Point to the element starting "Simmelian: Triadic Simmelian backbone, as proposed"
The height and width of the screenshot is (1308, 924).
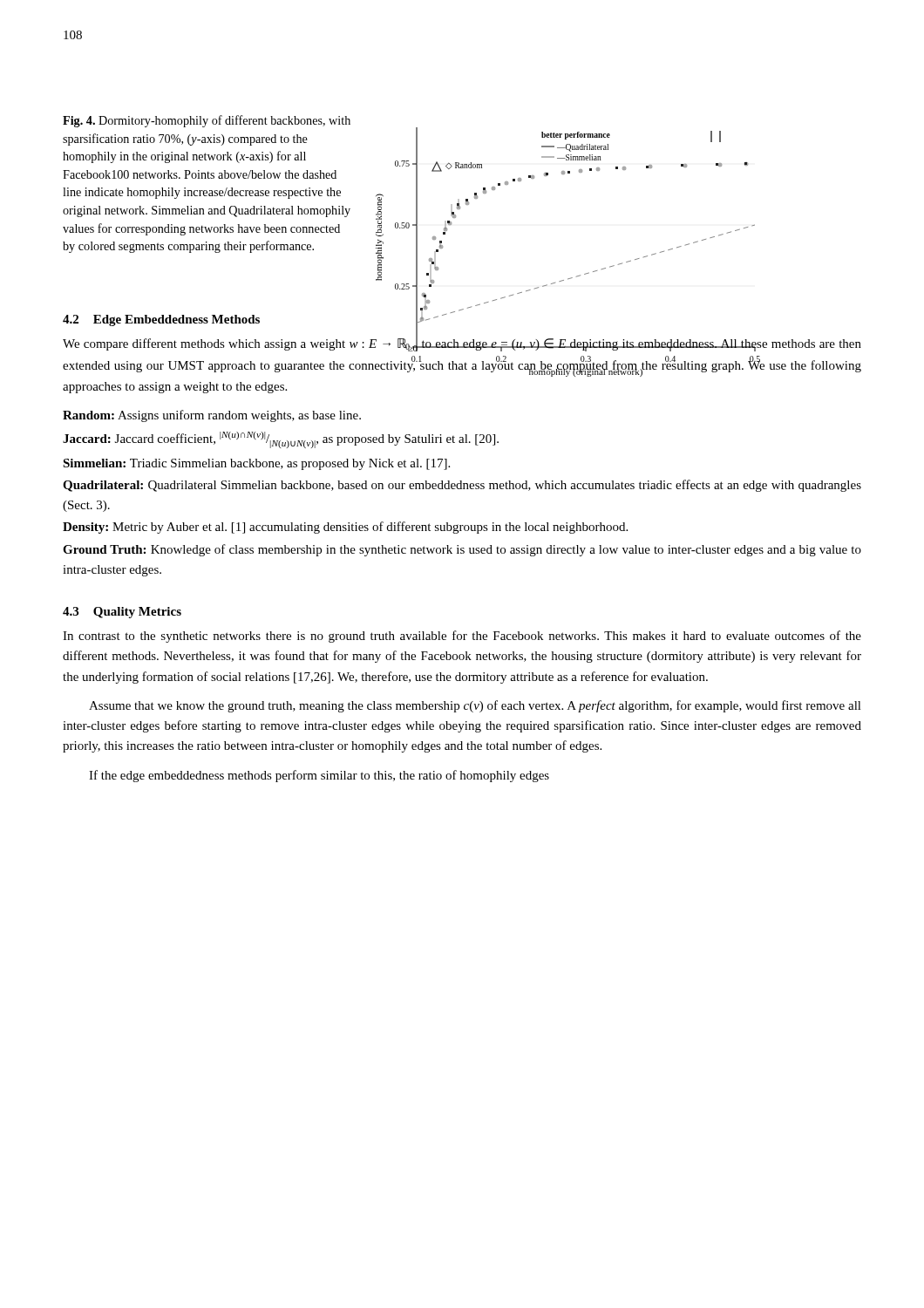[x=257, y=463]
